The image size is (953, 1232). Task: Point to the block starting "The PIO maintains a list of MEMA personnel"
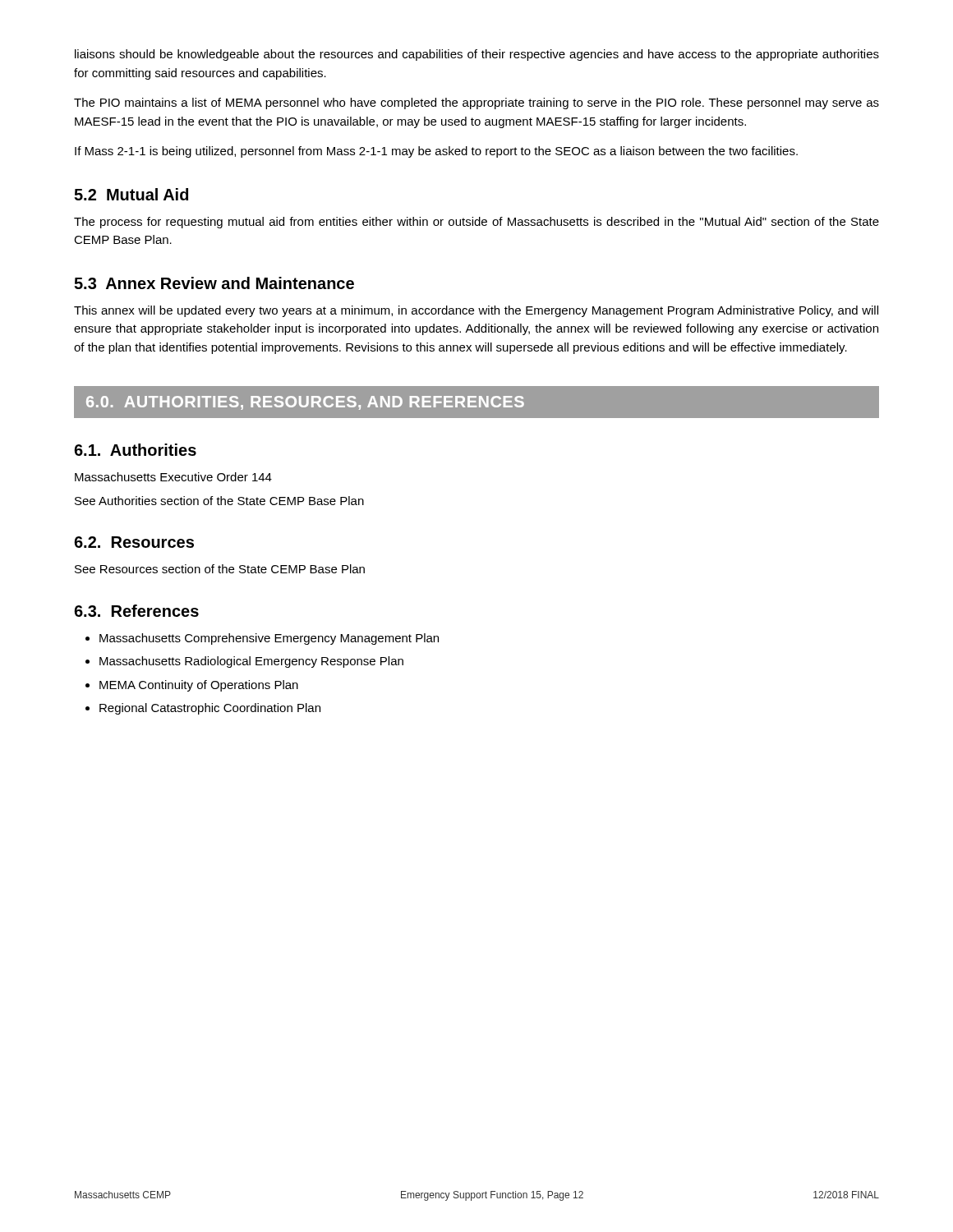[x=476, y=111]
